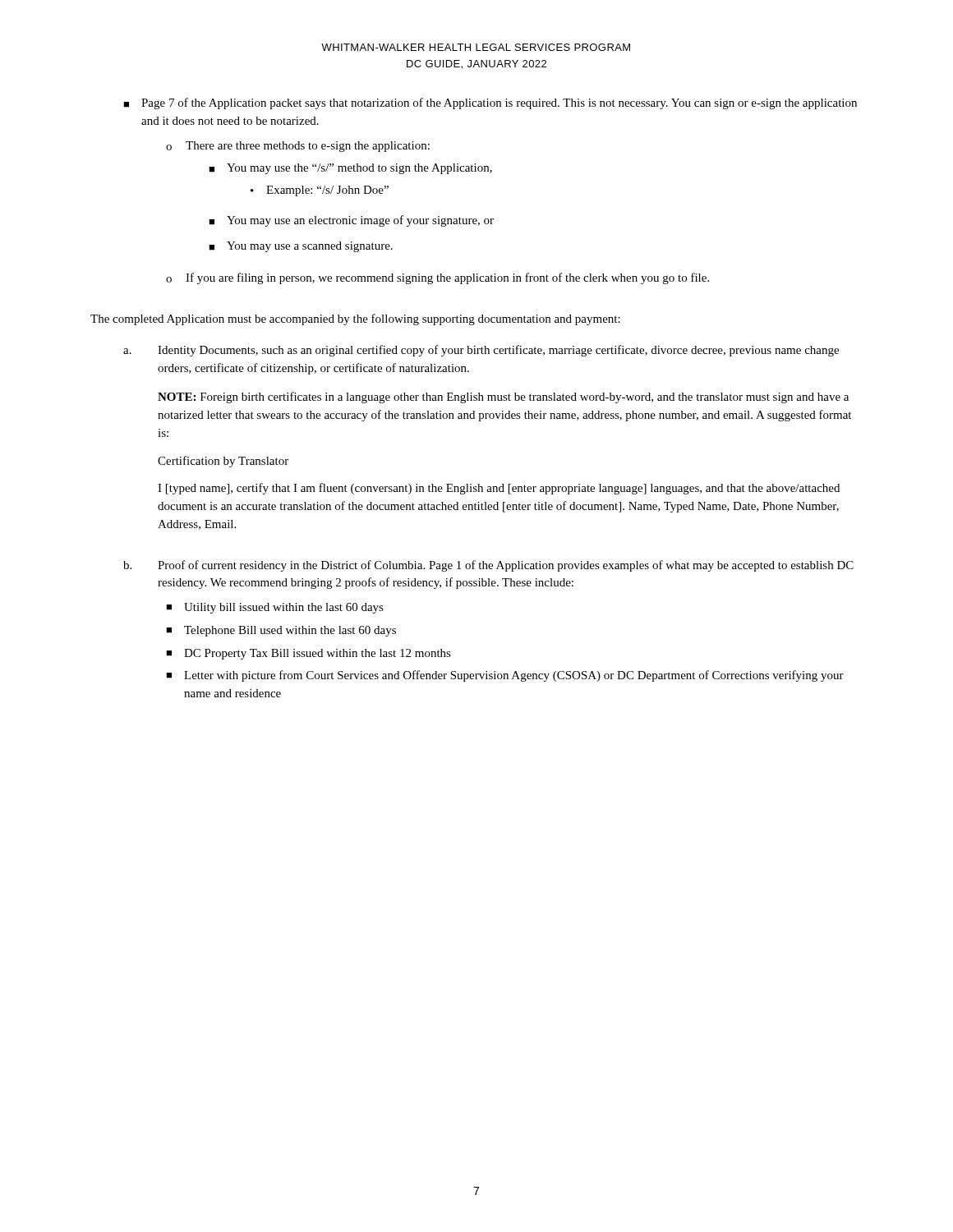Find the list item containing "■ Telephone Bill used"
Screen dimensions: 1232x953
[281, 631]
